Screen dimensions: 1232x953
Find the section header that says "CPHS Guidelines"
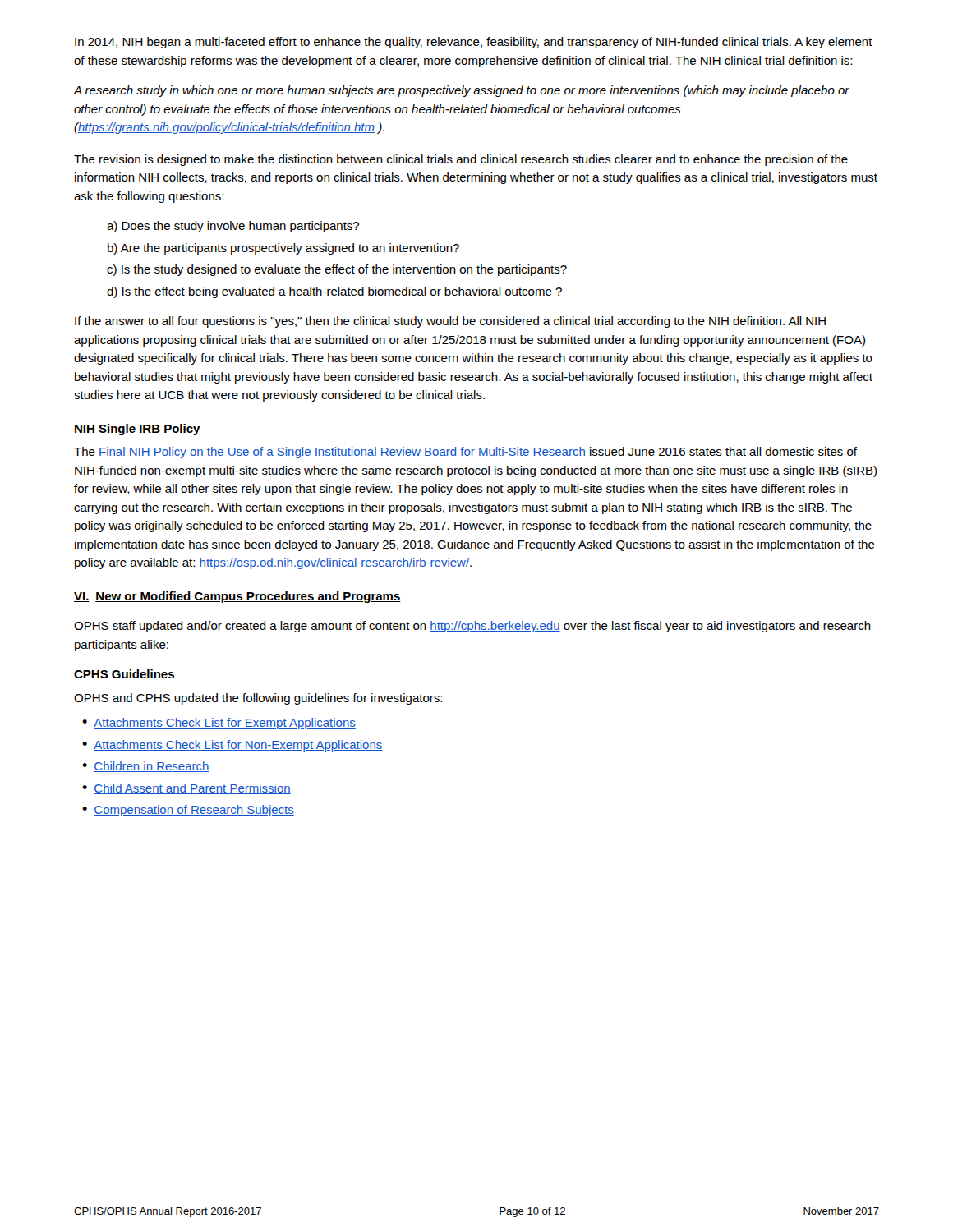(124, 674)
